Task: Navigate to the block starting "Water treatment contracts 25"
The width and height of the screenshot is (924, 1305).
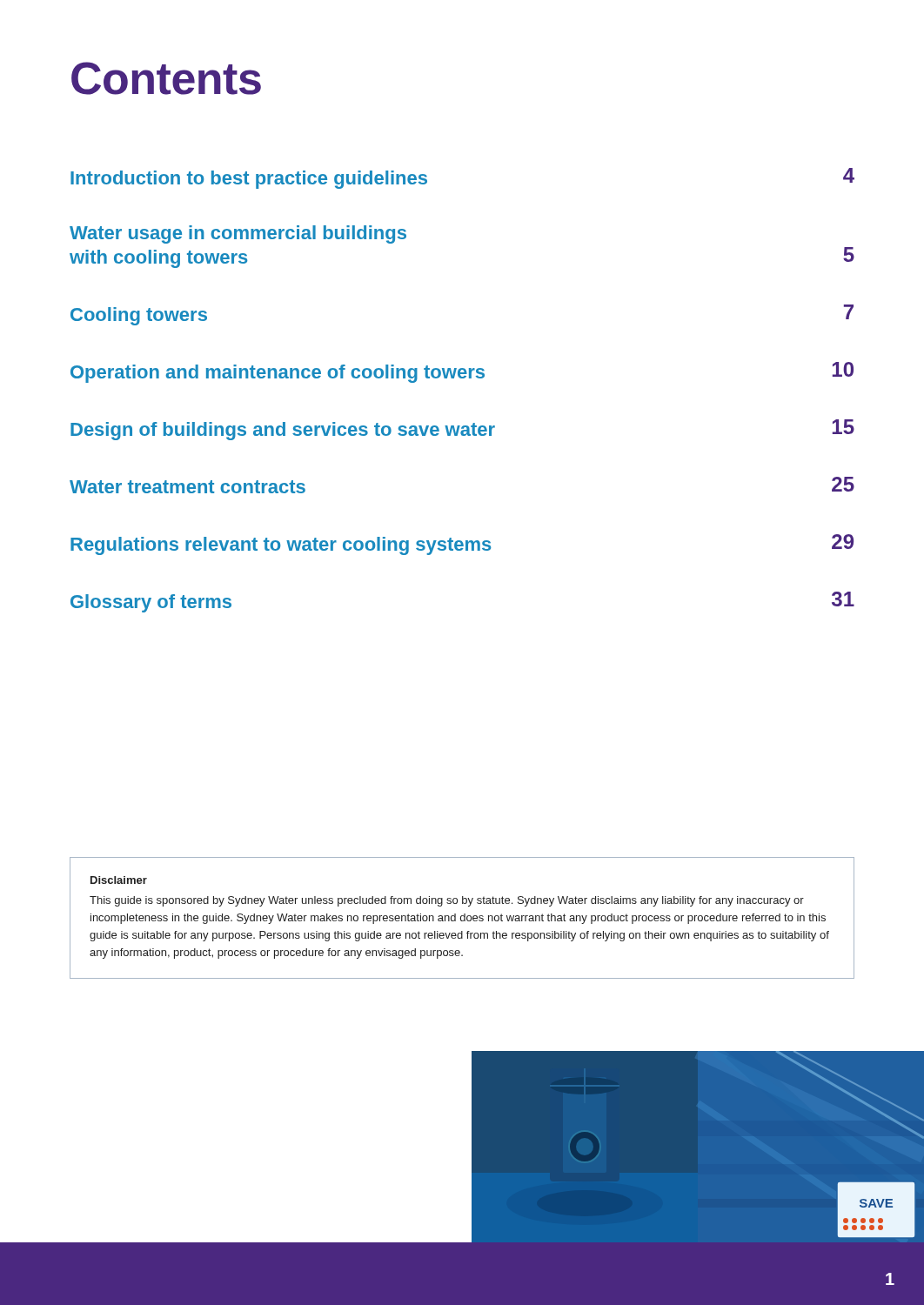Action: (x=191, y=484)
